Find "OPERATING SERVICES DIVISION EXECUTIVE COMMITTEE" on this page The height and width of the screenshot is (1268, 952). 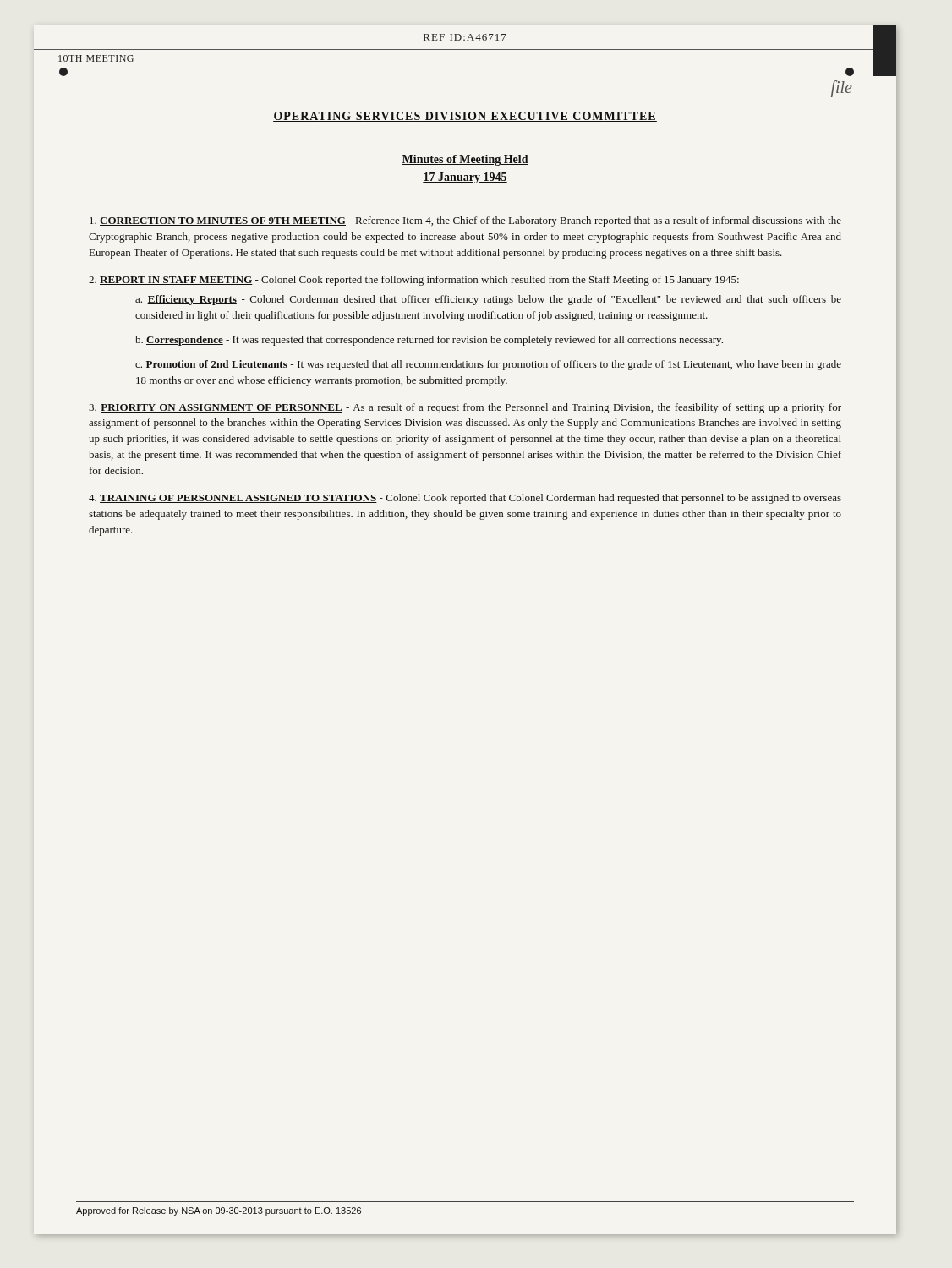[465, 116]
